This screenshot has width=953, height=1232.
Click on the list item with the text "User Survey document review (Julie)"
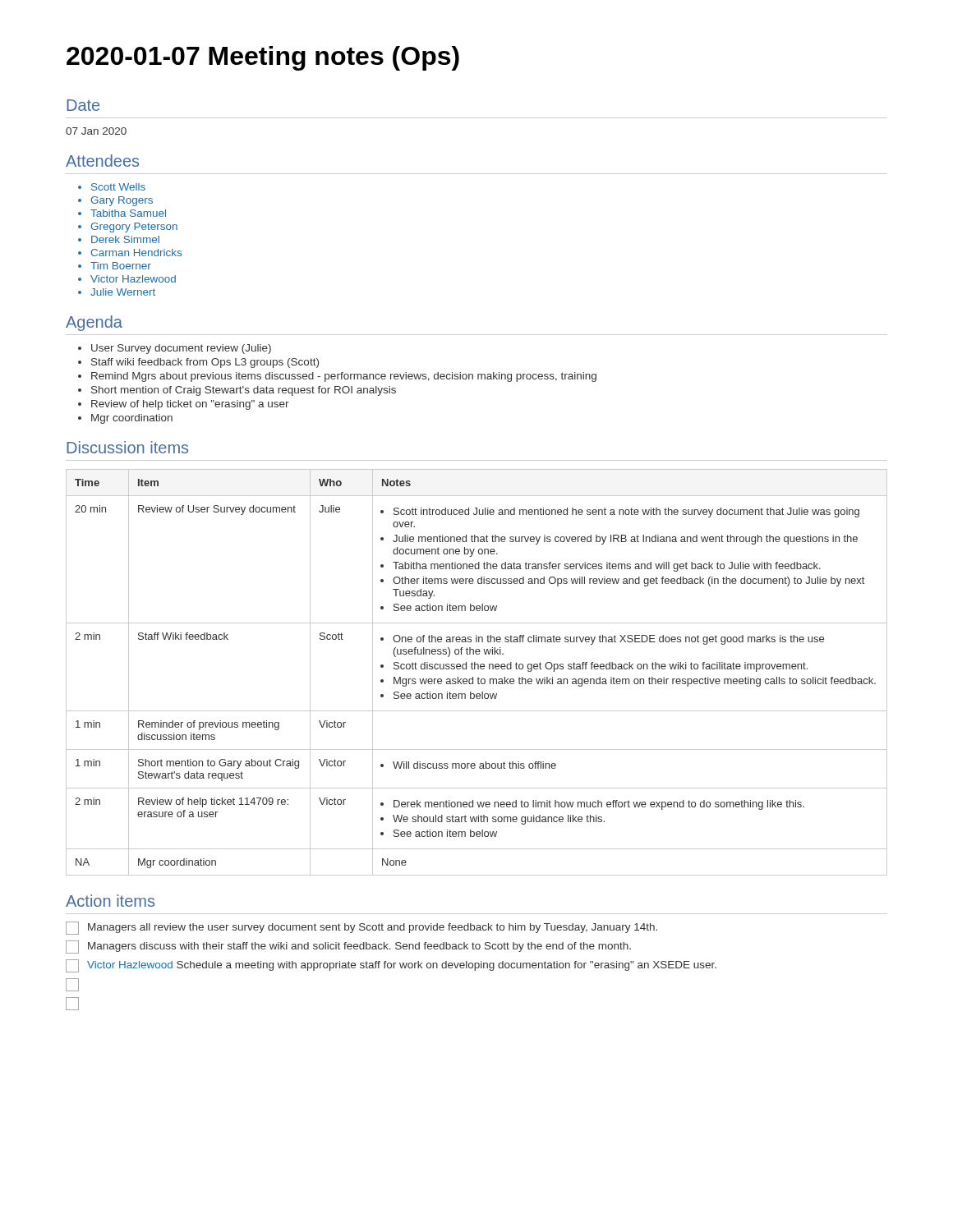[x=181, y=349]
